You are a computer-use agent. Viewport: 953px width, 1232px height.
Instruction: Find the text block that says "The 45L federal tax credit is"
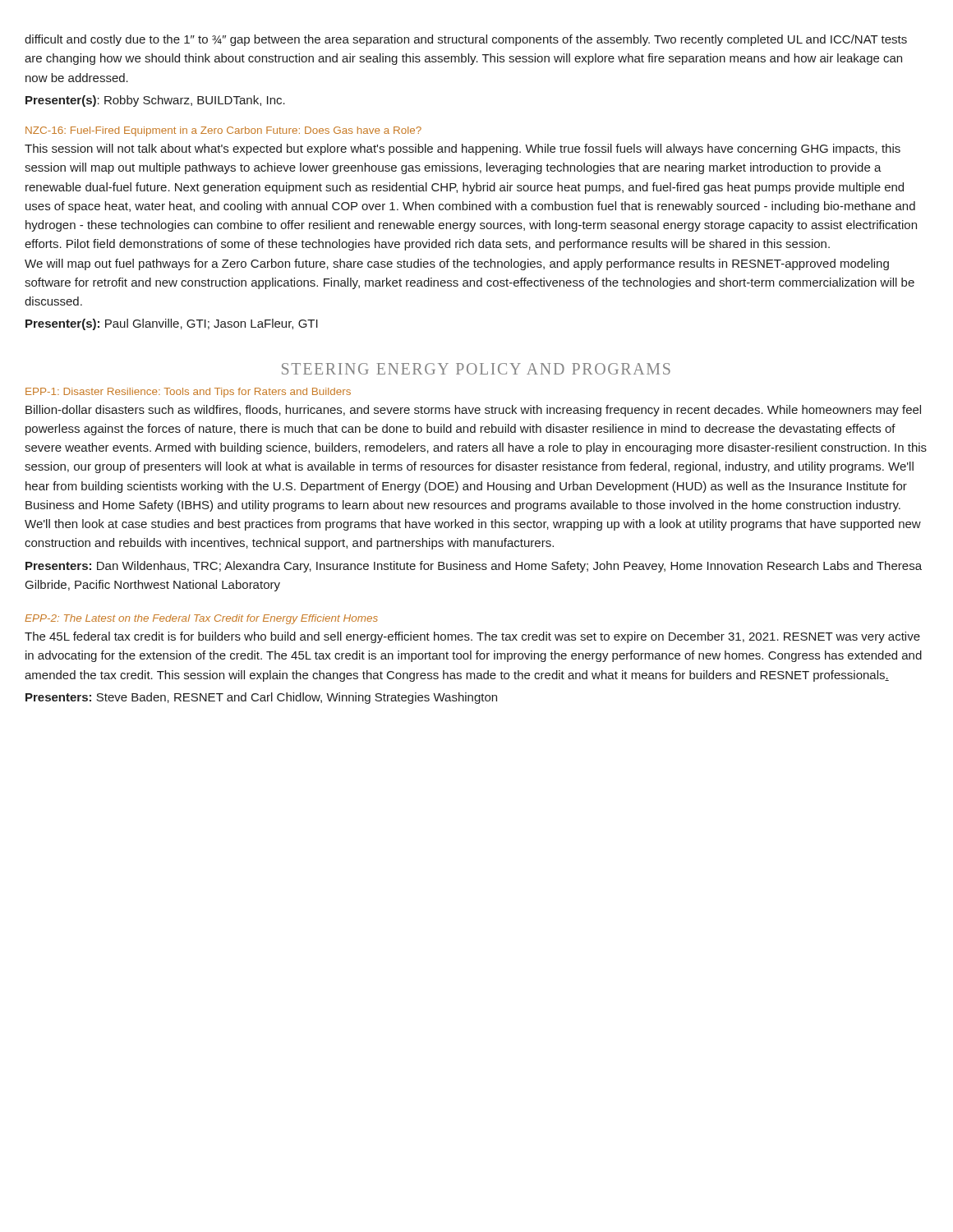pos(473,655)
